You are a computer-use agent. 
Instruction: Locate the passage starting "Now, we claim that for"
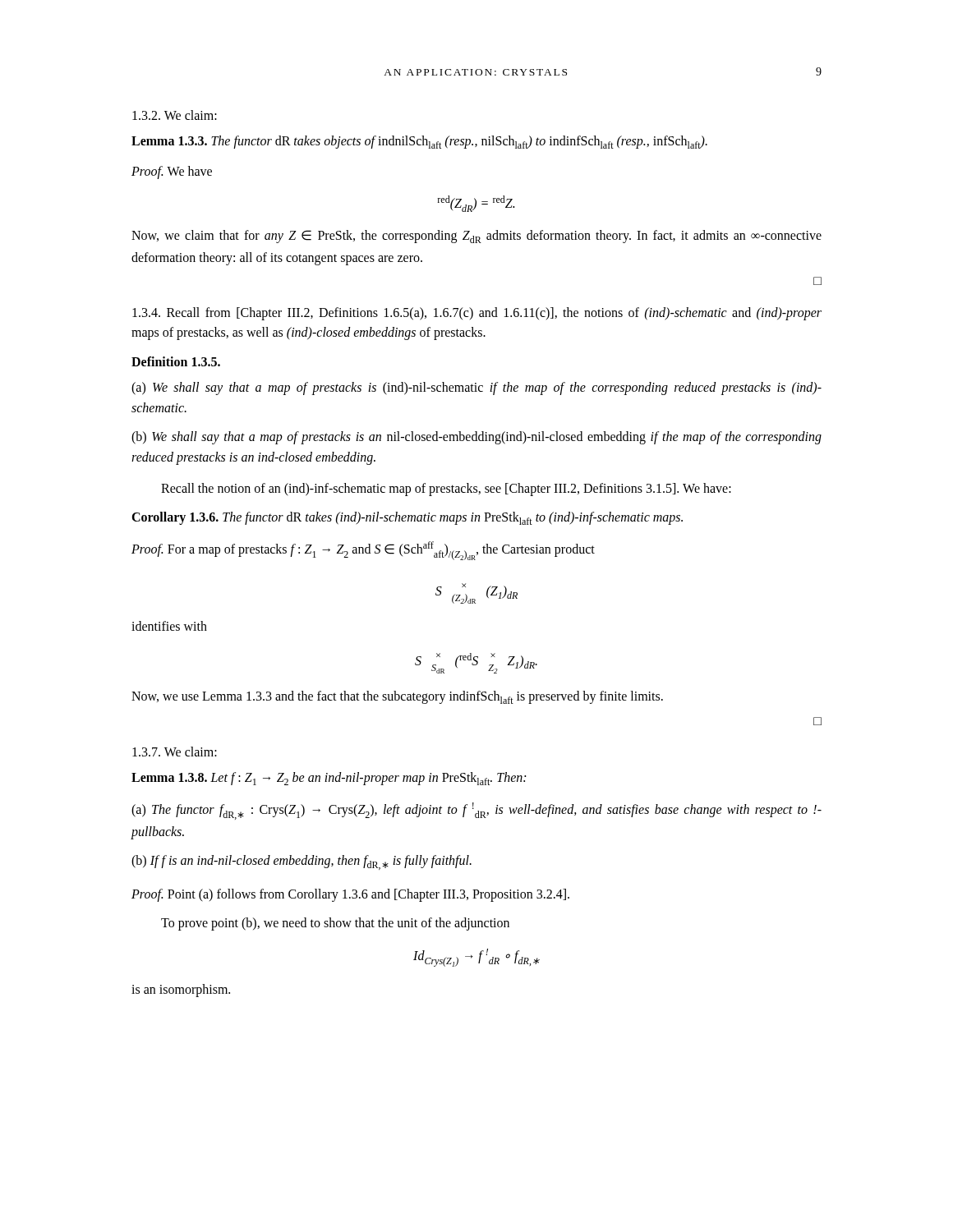pyautogui.click(x=476, y=246)
